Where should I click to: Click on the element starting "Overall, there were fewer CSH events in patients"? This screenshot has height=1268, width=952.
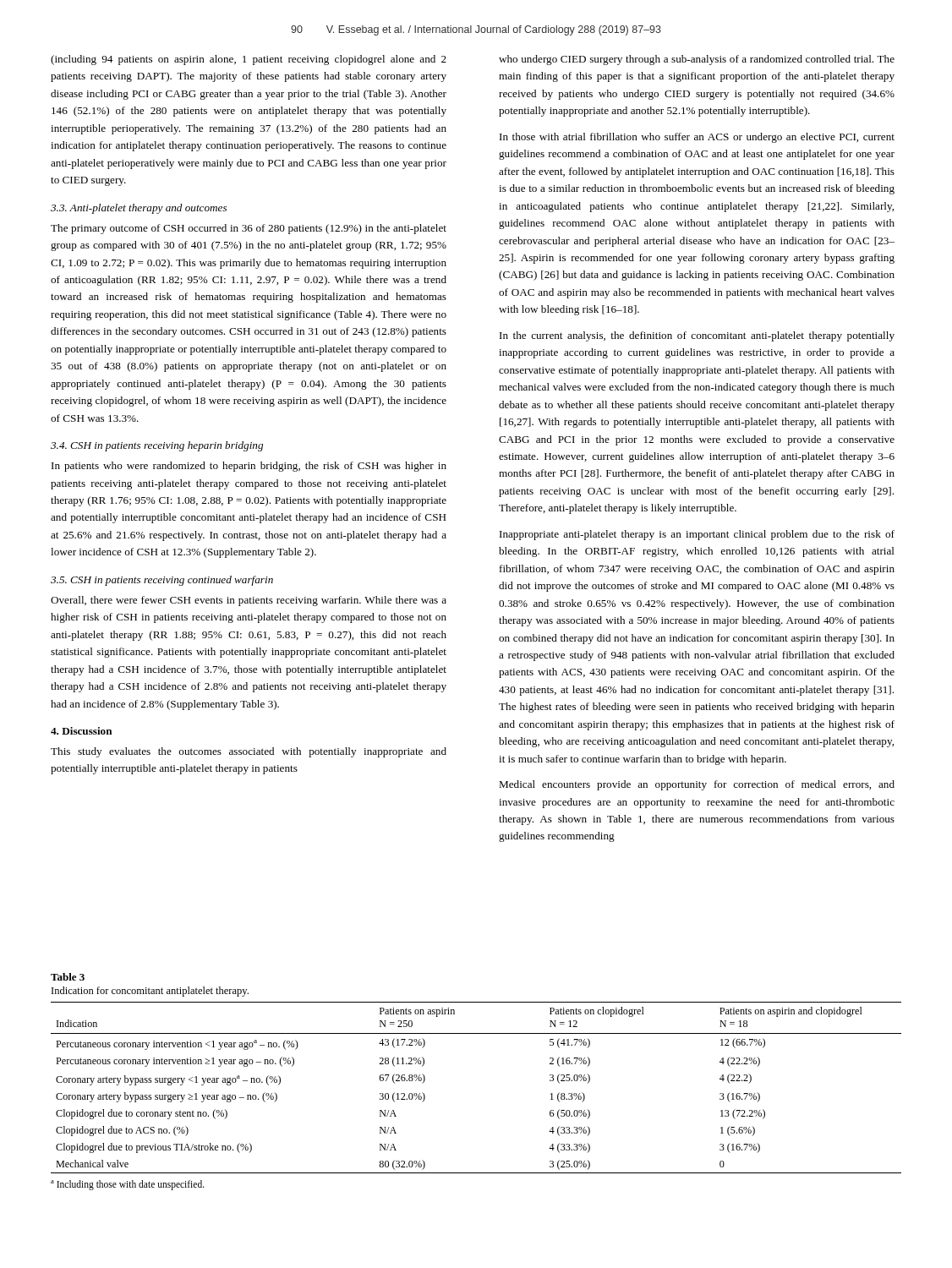[x=249, y=651]
